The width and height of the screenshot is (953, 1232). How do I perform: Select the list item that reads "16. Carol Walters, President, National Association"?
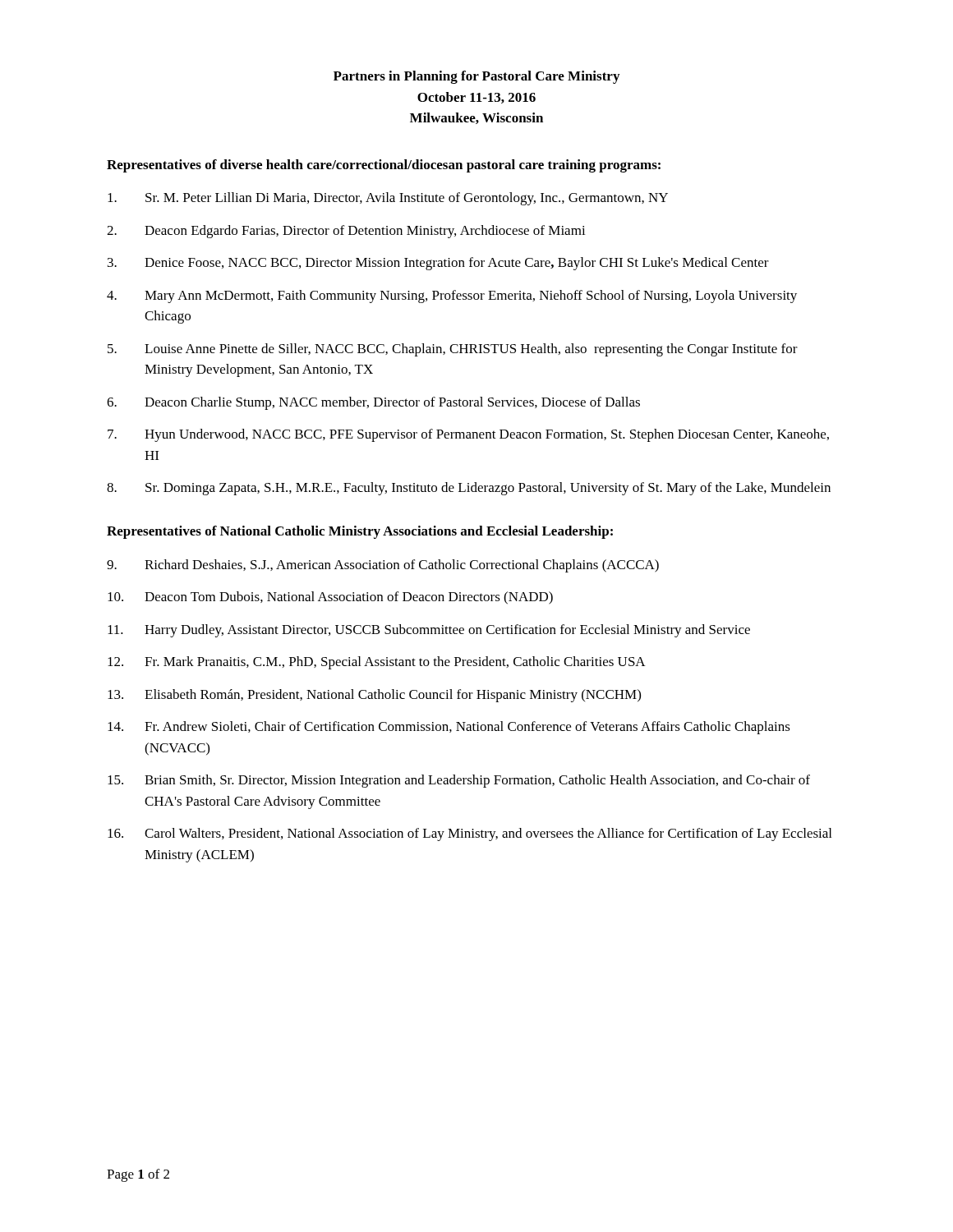pos(476,844)
